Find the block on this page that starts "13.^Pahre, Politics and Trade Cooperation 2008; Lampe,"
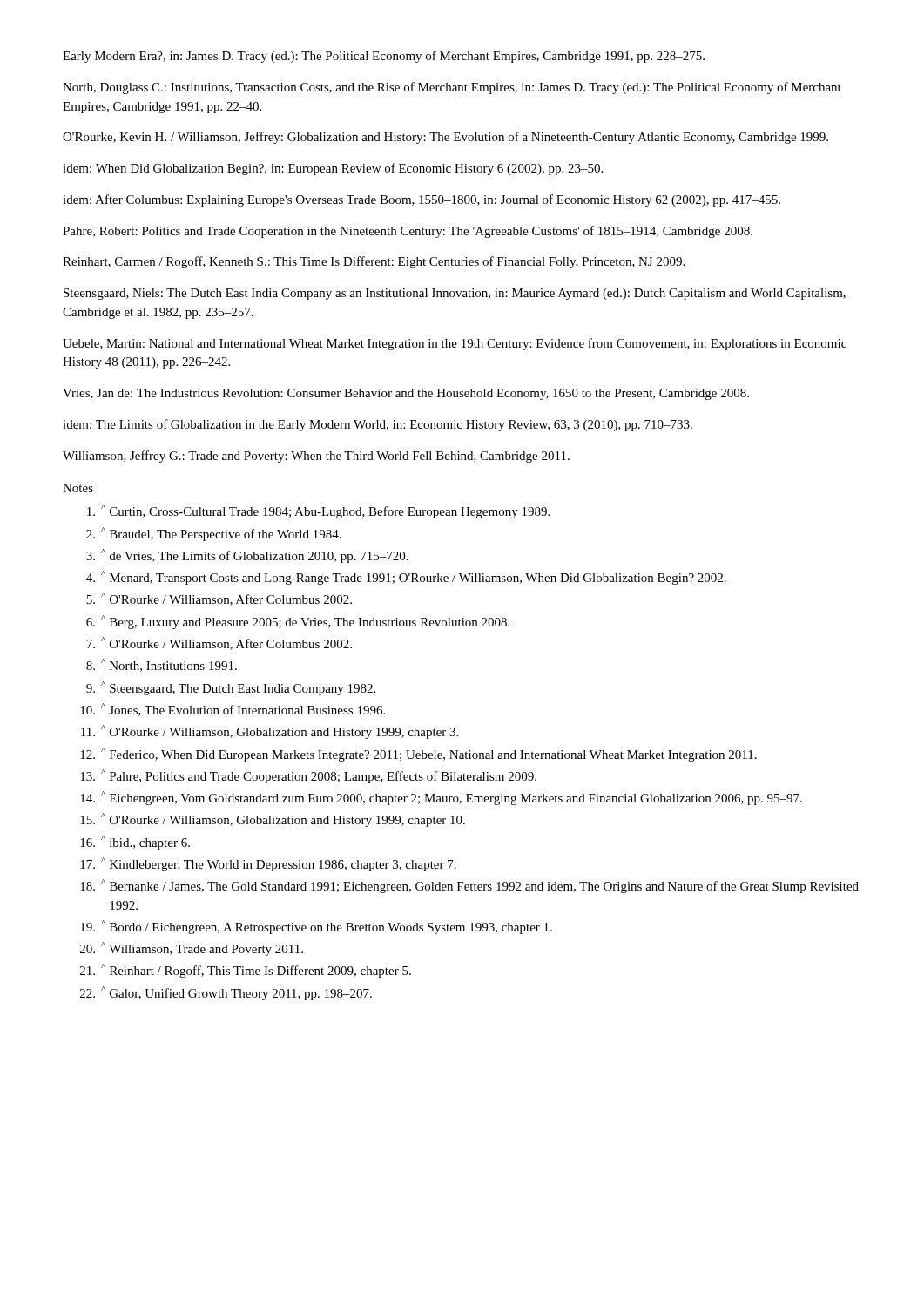 click(462, 777)
